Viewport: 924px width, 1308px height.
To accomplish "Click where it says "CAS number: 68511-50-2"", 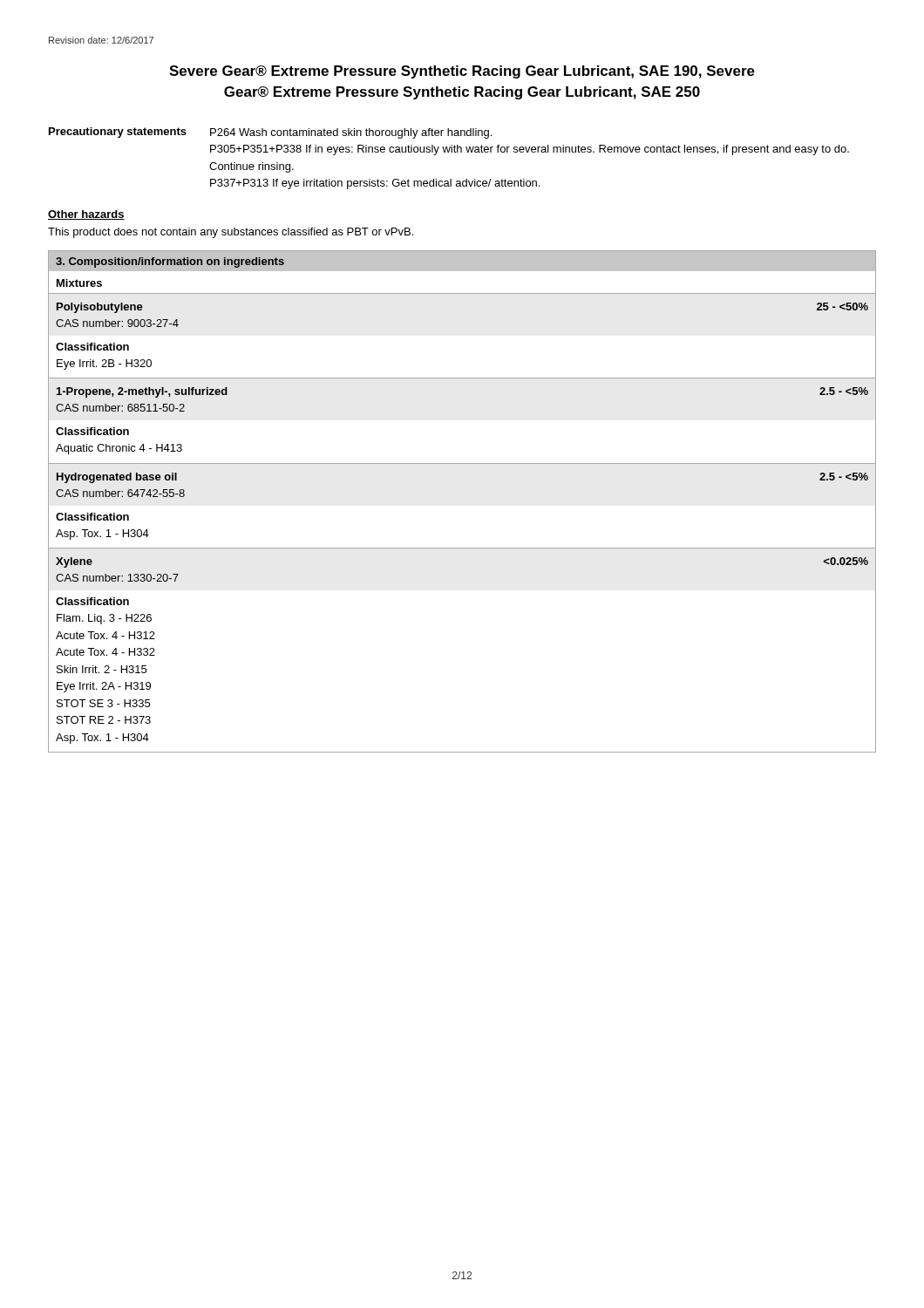I will [120, 408].
